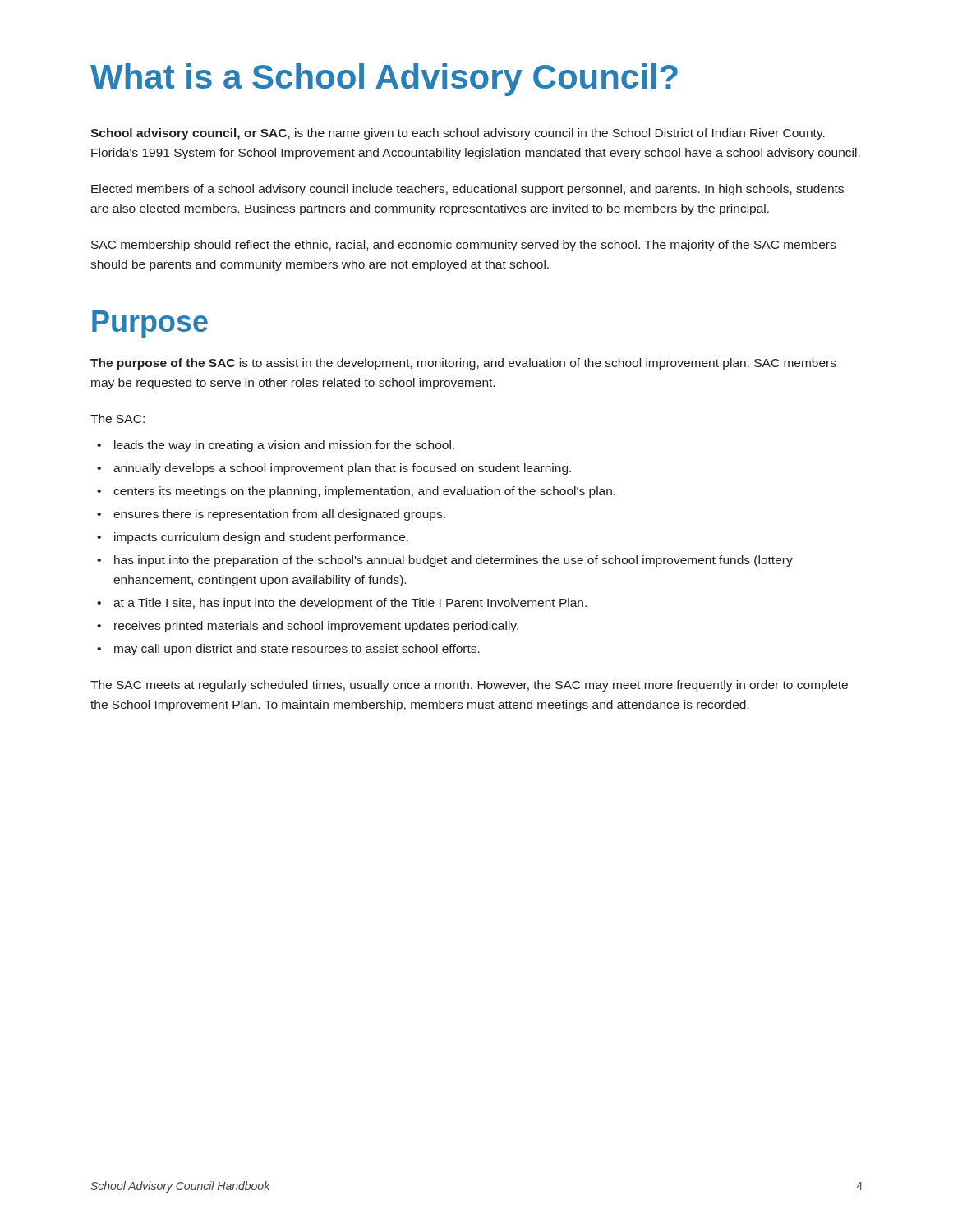Select the passage starting "The SAC:"

coord(118,418)
